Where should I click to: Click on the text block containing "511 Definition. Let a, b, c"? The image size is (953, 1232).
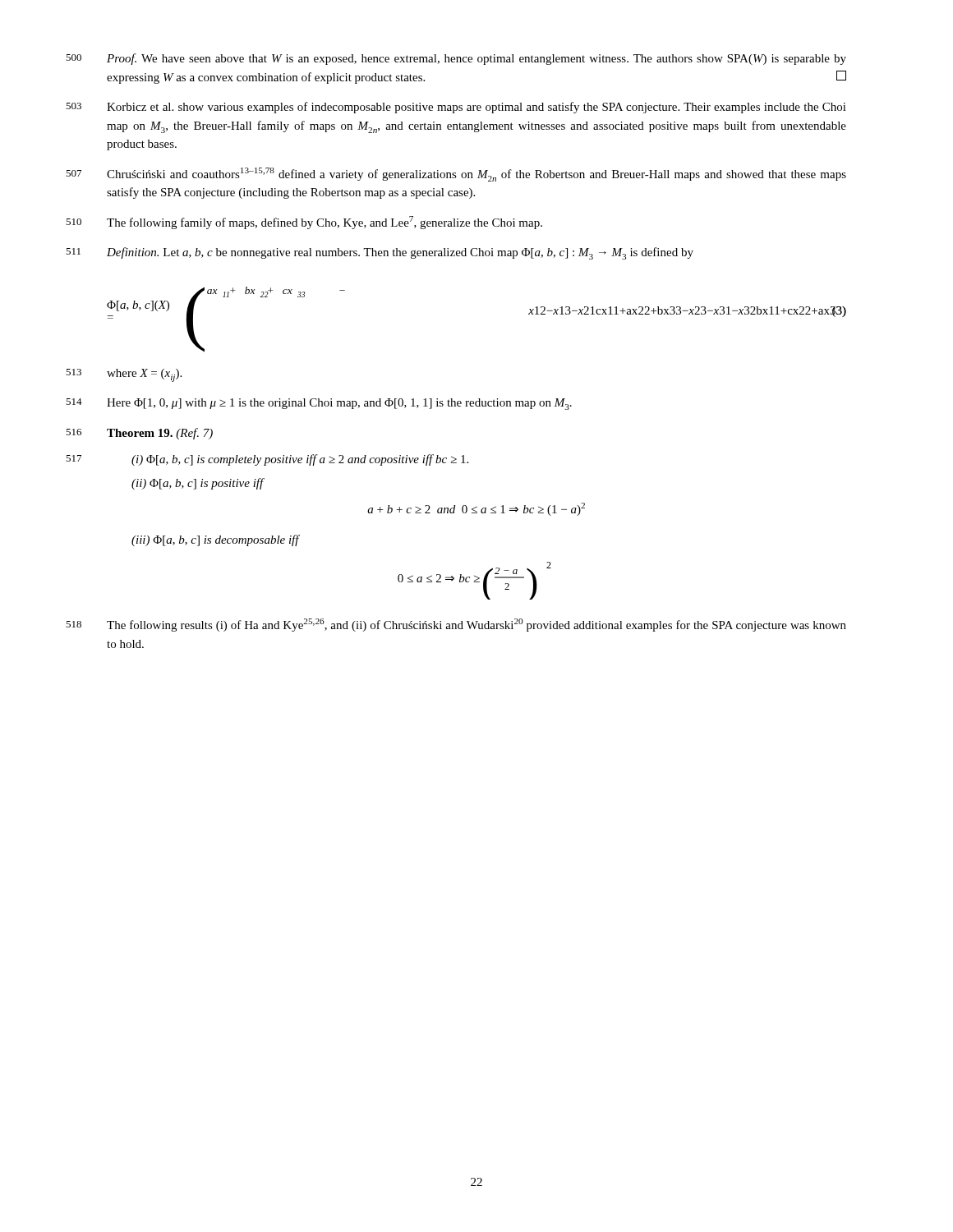400,252
